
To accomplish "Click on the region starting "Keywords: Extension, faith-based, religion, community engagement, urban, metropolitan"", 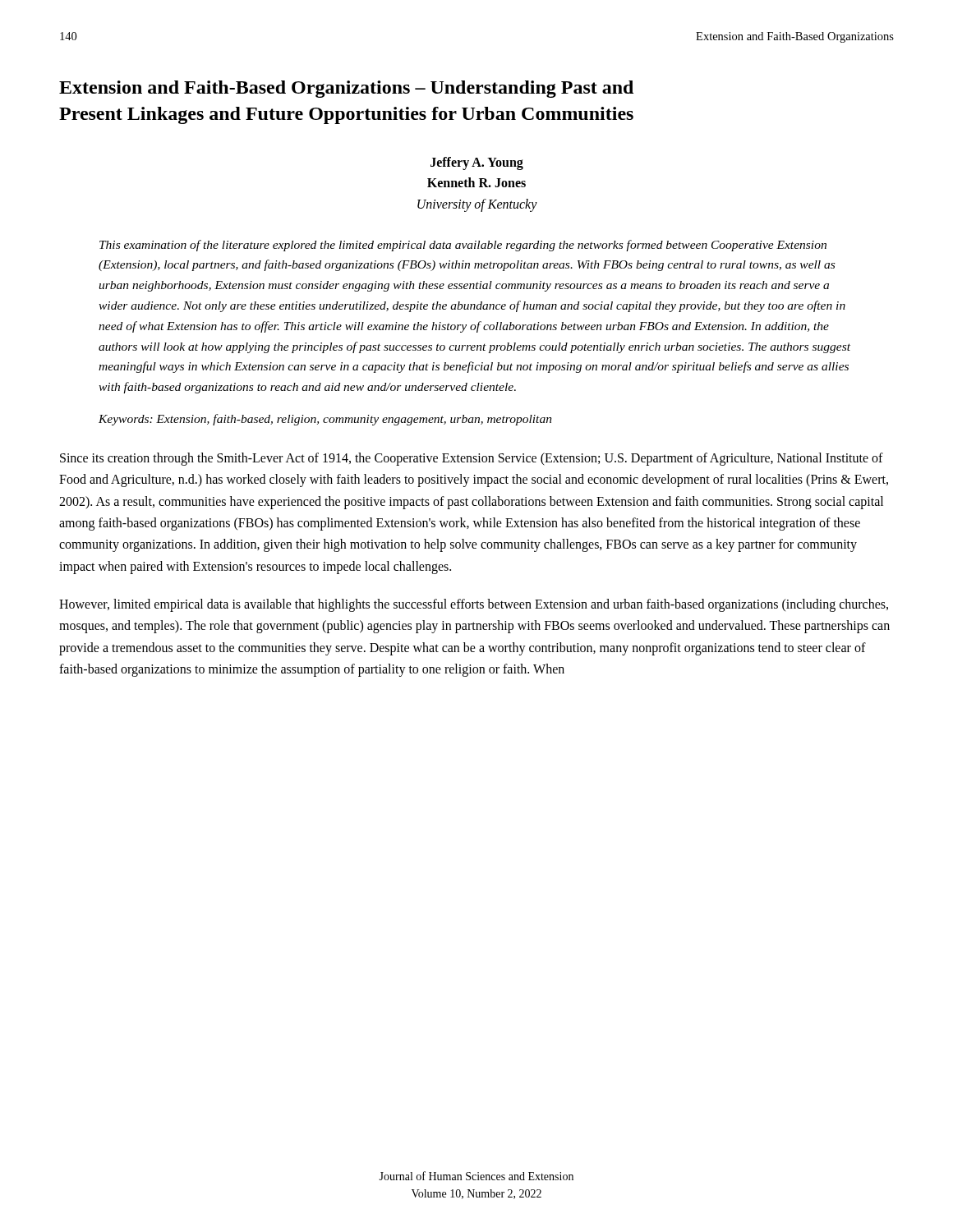I will point(325,418).
